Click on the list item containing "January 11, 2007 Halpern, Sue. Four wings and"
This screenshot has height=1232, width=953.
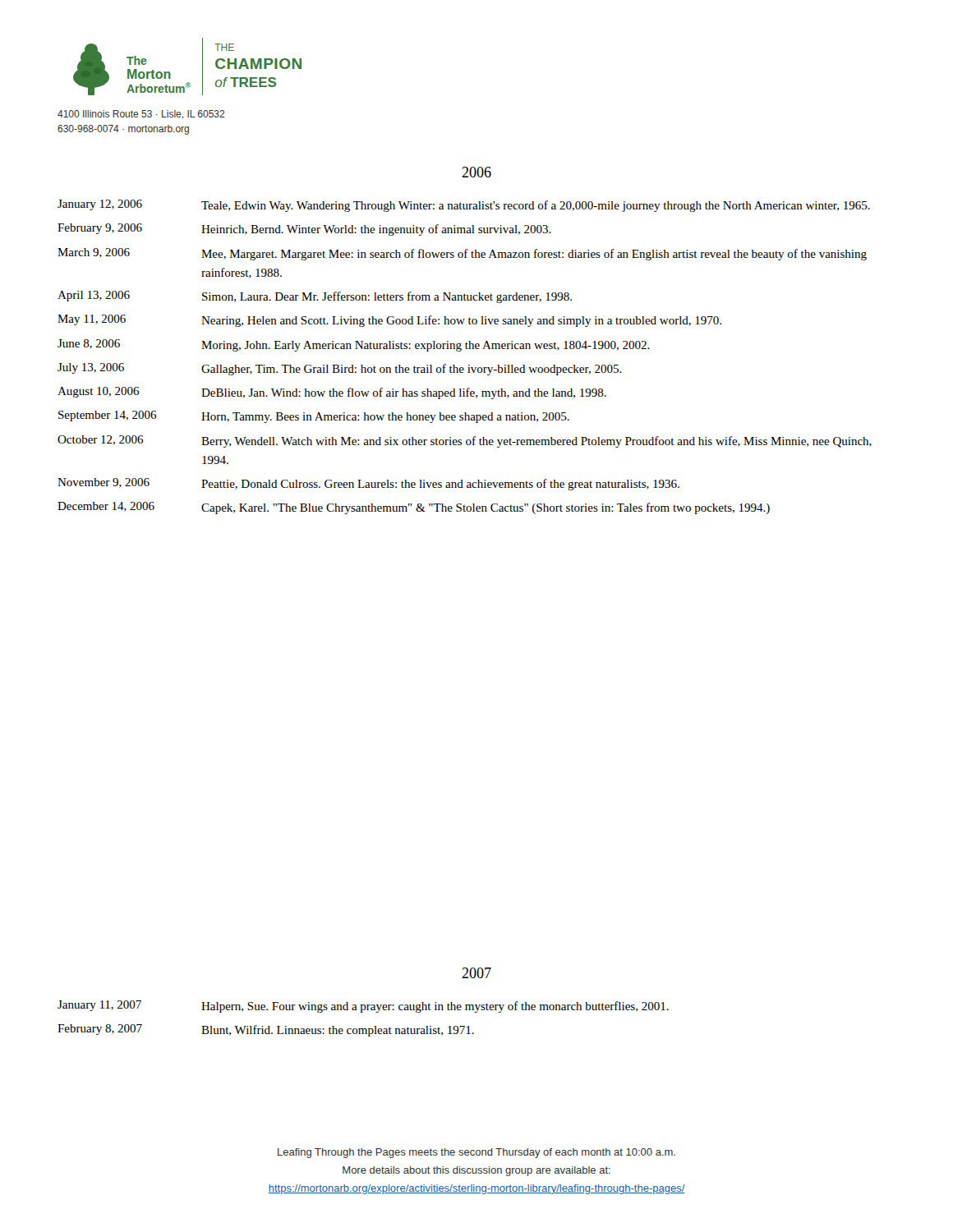476,1007
